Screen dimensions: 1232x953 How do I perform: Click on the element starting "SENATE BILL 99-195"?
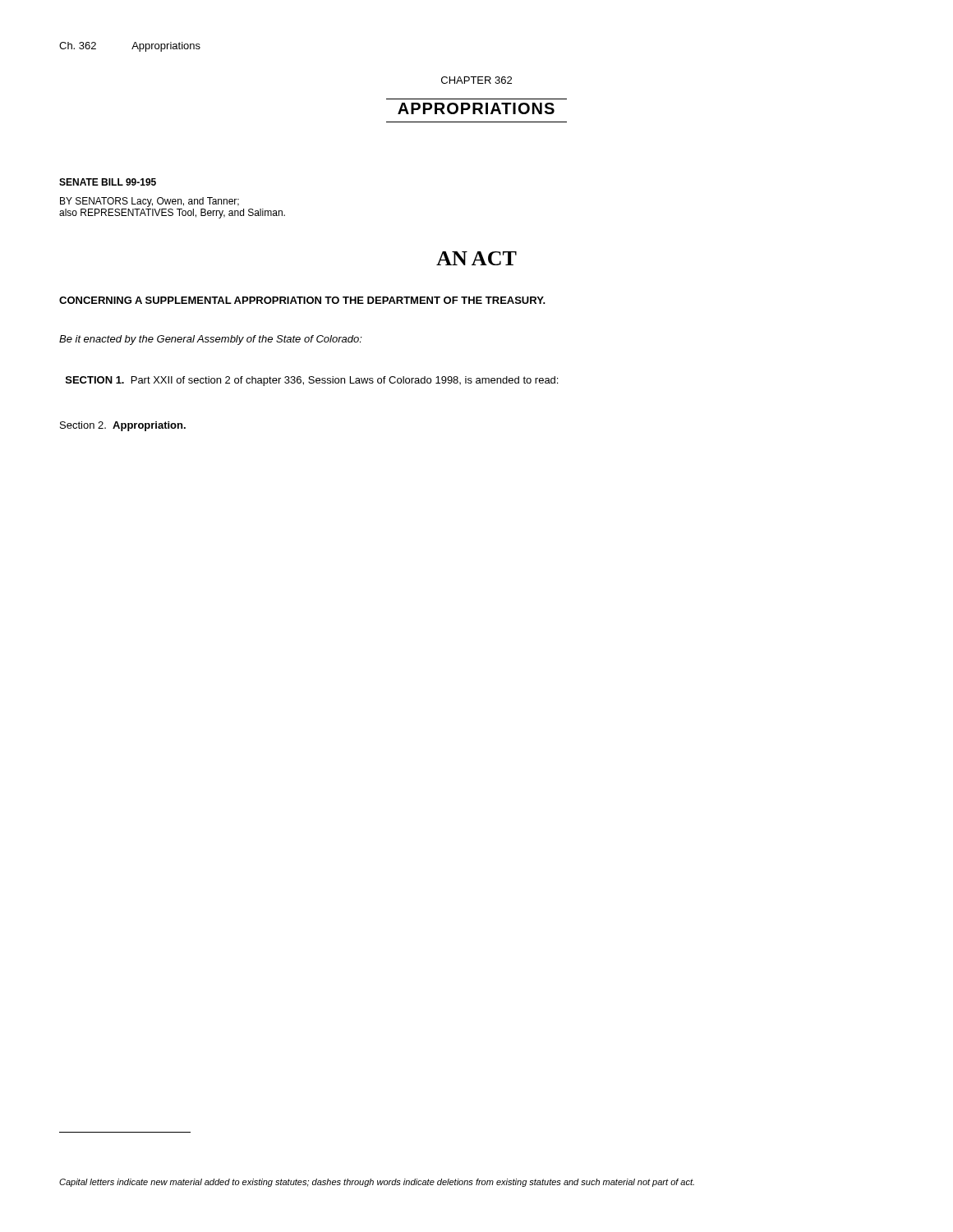pos(108,182)
